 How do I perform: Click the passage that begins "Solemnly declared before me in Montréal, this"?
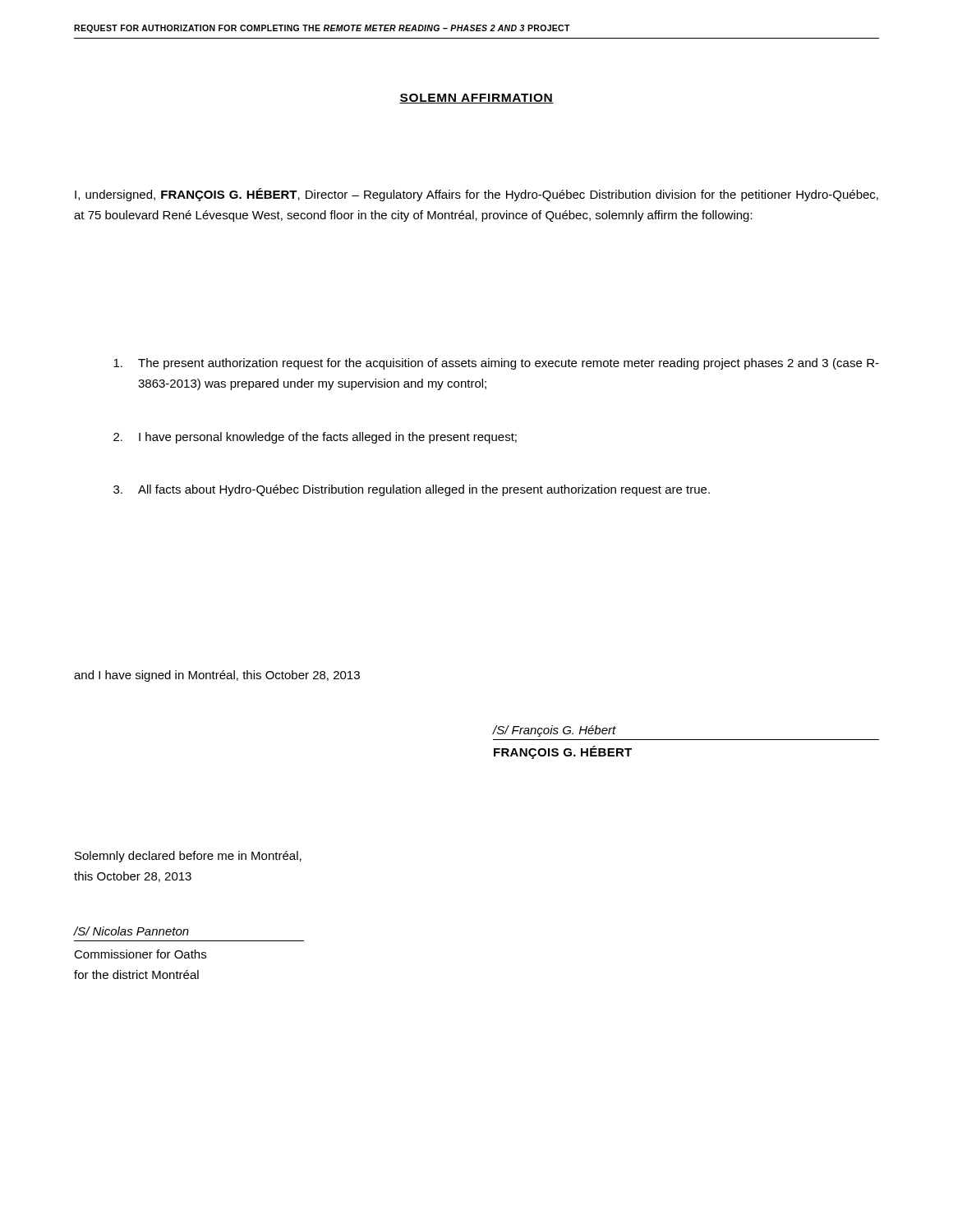[188, 866]
